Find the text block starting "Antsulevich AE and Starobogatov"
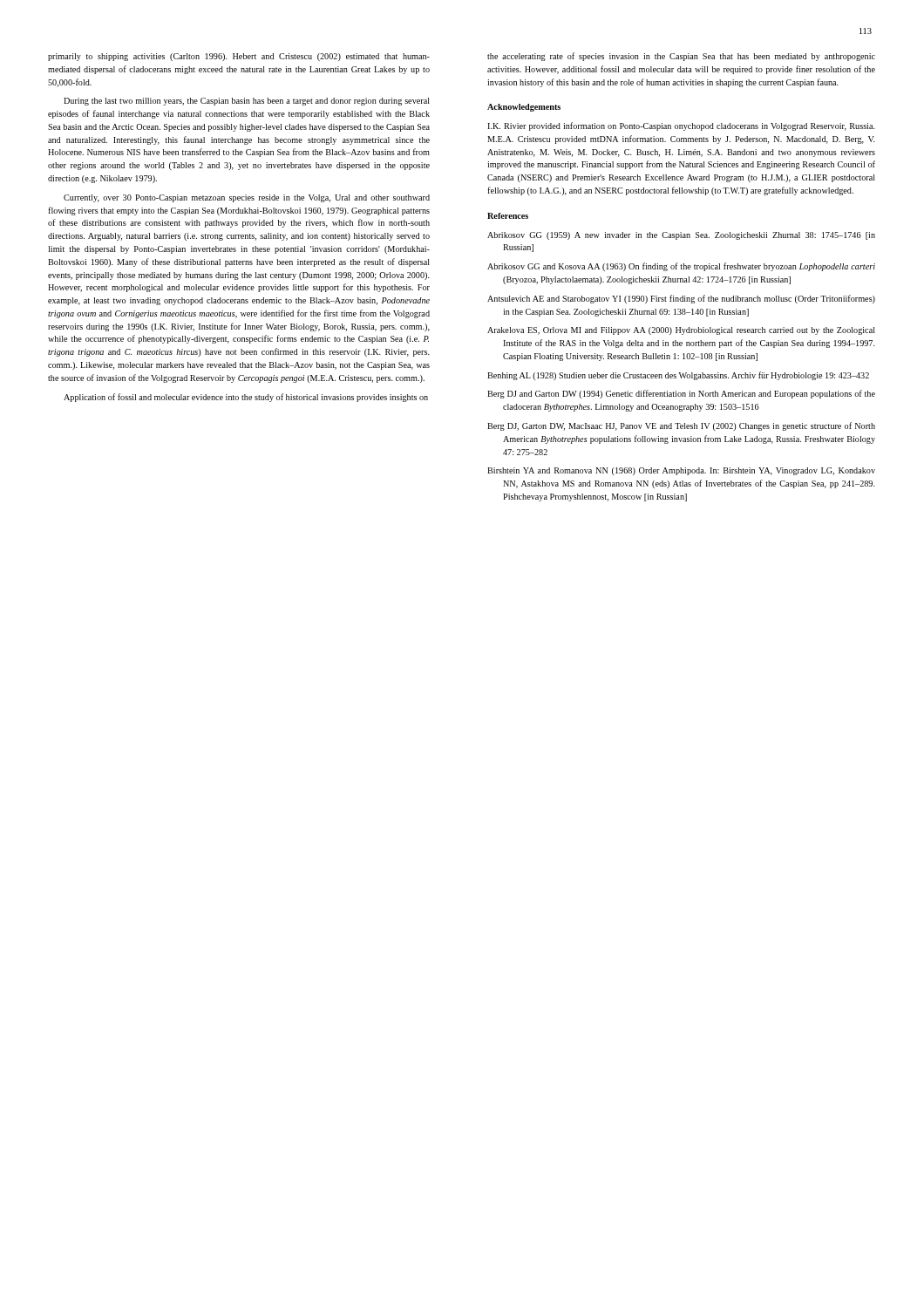The height and width of the screenshot is (1308, 924). pyautogui.click(x=681, y=306)
